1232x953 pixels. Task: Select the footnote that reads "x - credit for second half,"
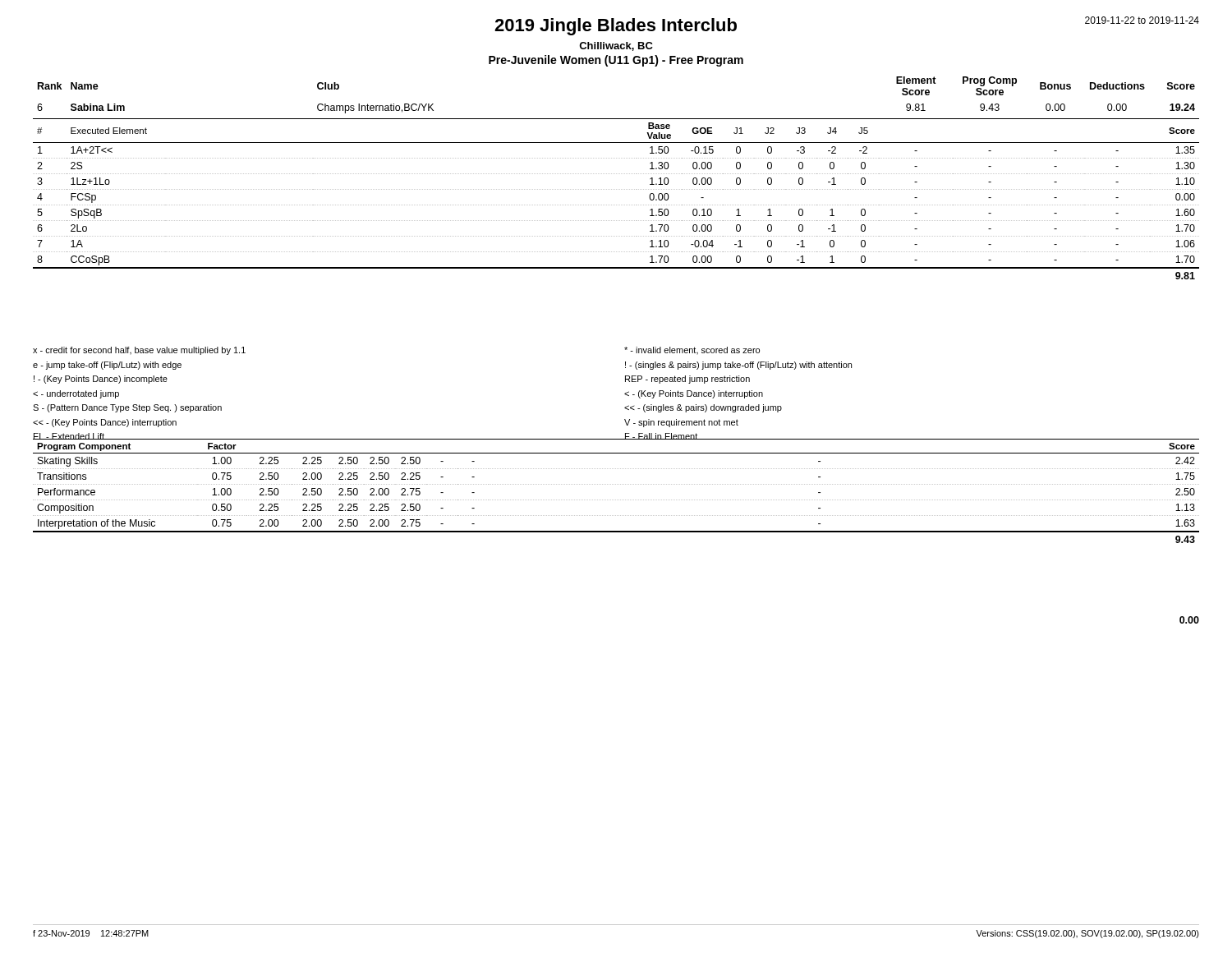tap(616, 393)
